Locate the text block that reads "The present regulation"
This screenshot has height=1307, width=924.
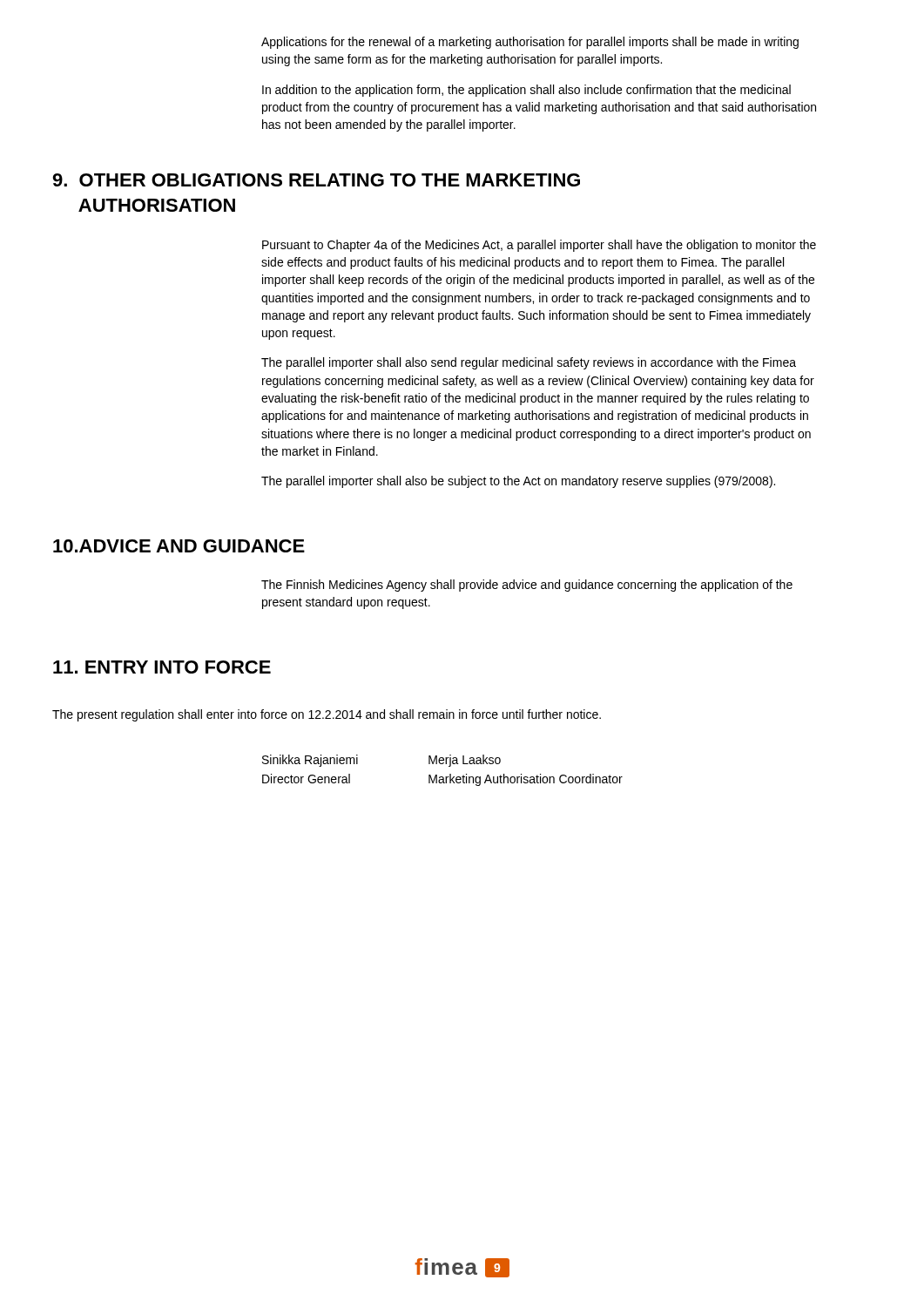[462, 715]
